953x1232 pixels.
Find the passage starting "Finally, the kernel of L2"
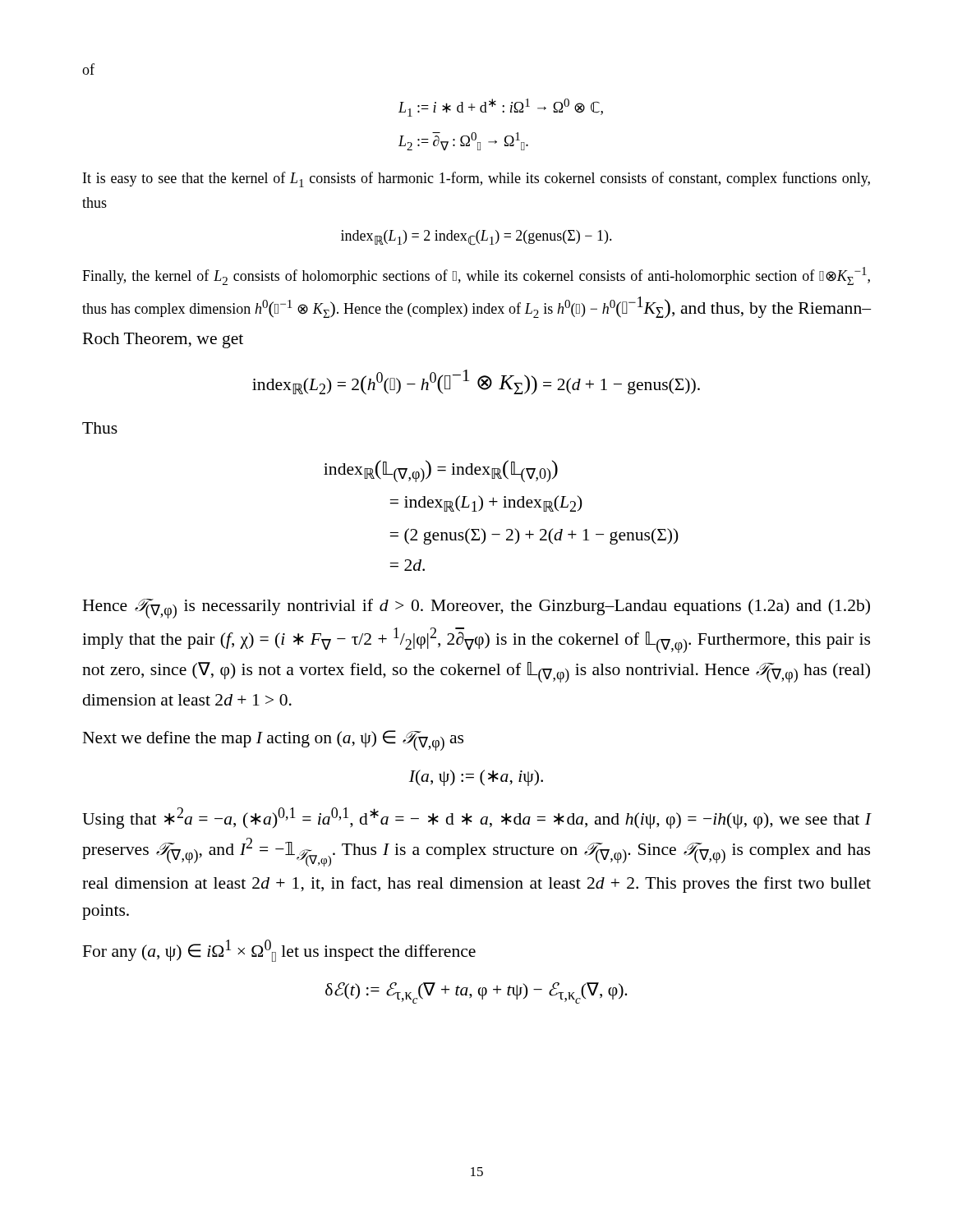point(476,307)
